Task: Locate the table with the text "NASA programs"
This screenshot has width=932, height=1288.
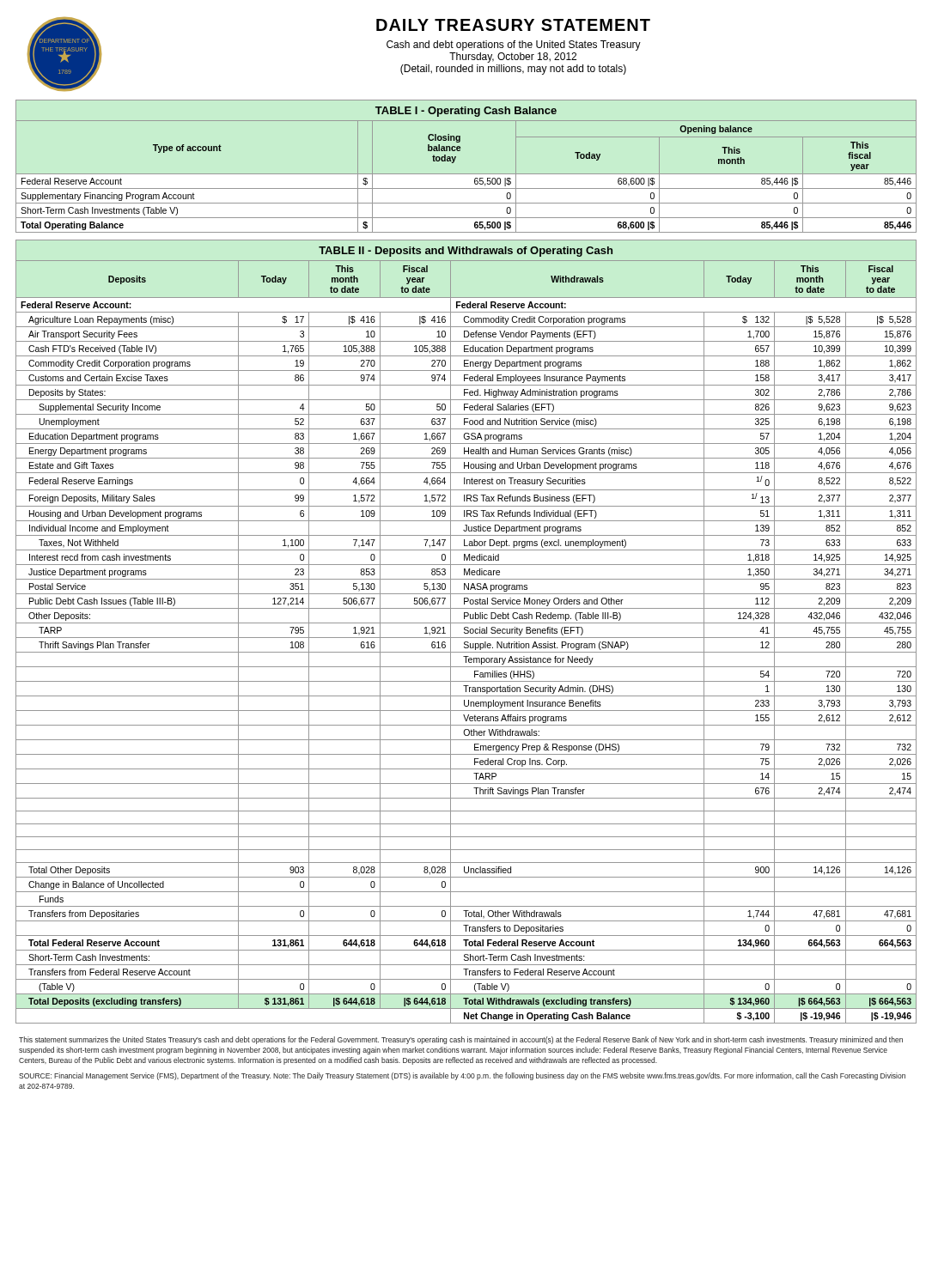Action: pos(466,632)
